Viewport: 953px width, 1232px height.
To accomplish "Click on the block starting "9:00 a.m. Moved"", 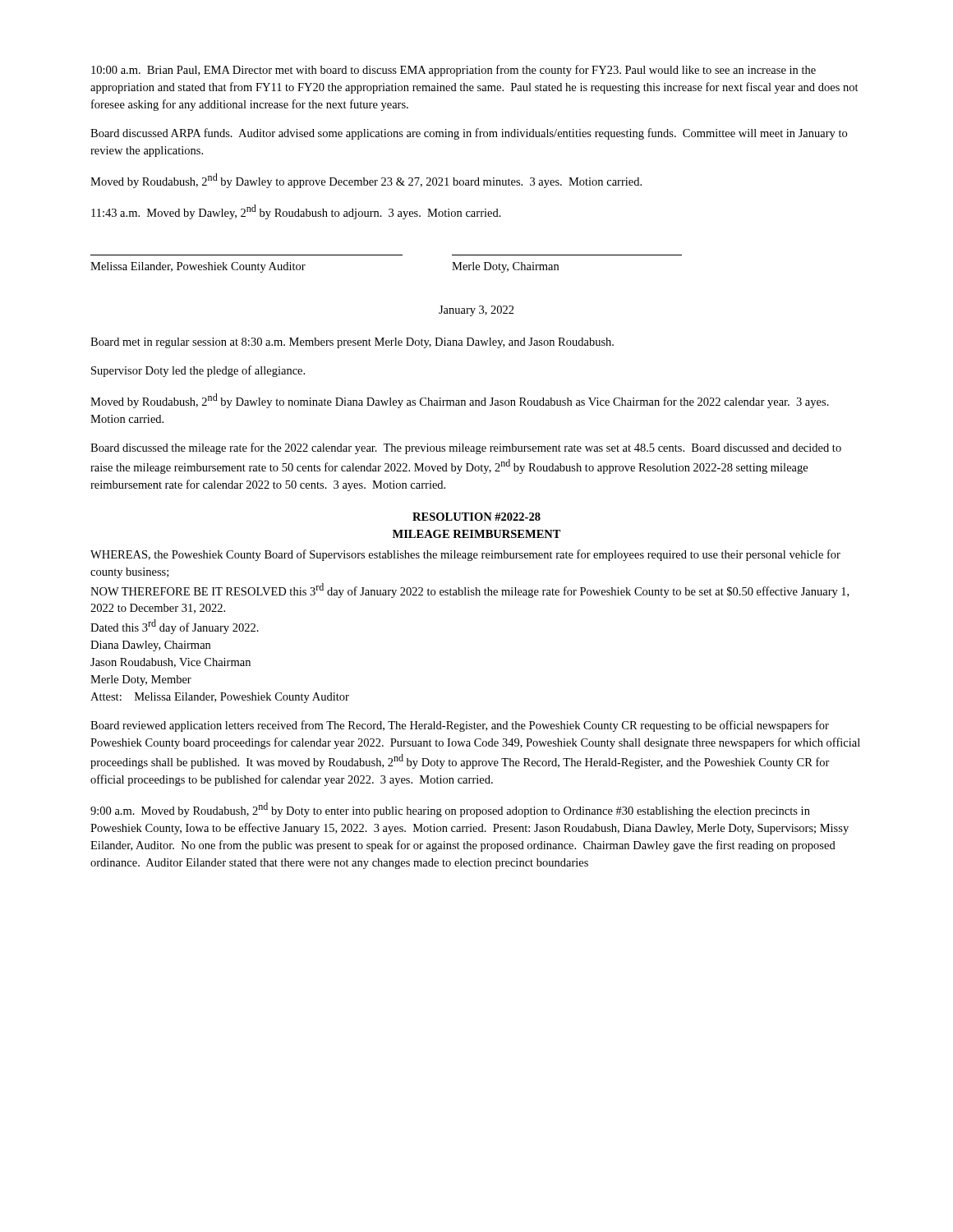I will (x=470, y=835).
